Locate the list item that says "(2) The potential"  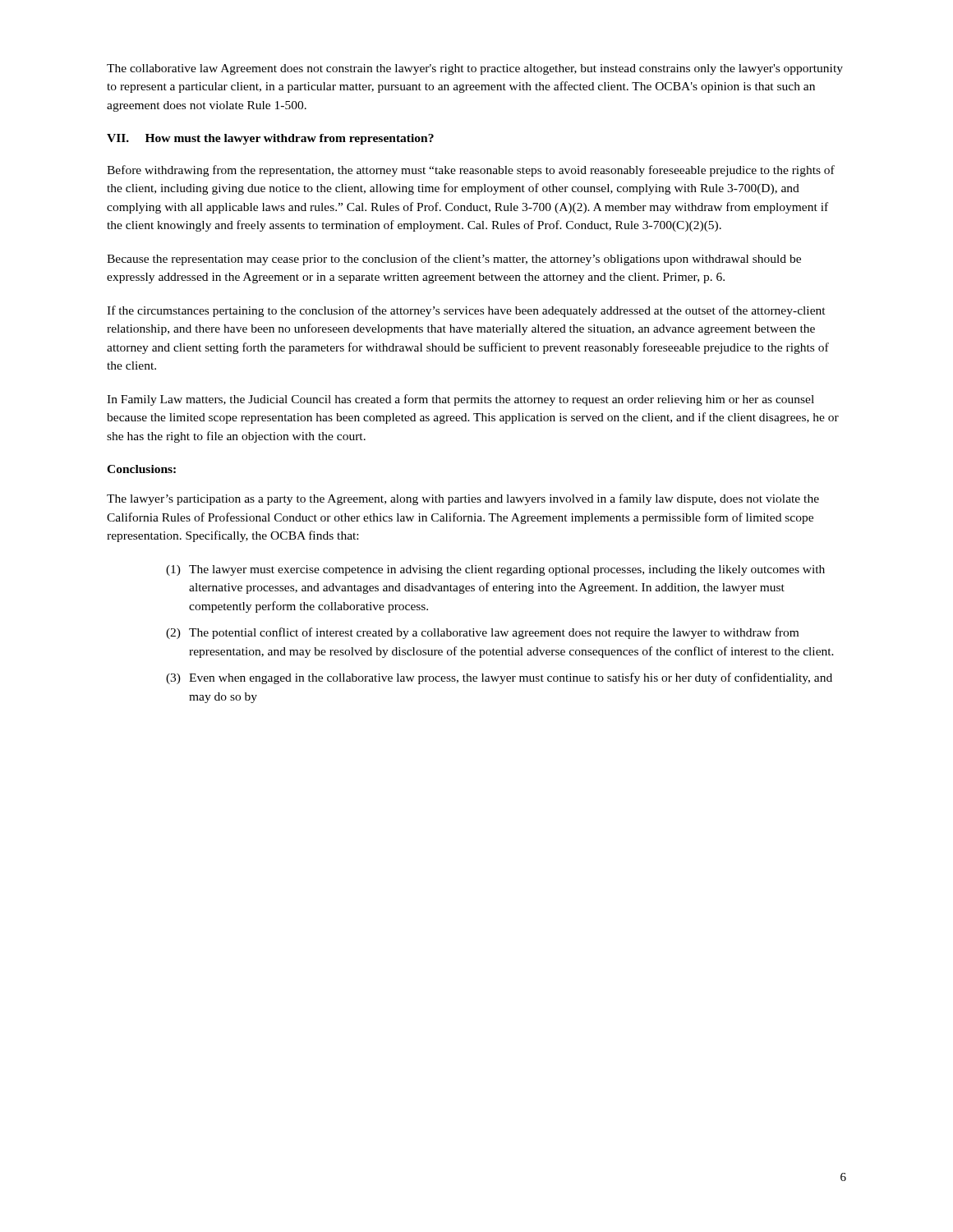point(501,642)
